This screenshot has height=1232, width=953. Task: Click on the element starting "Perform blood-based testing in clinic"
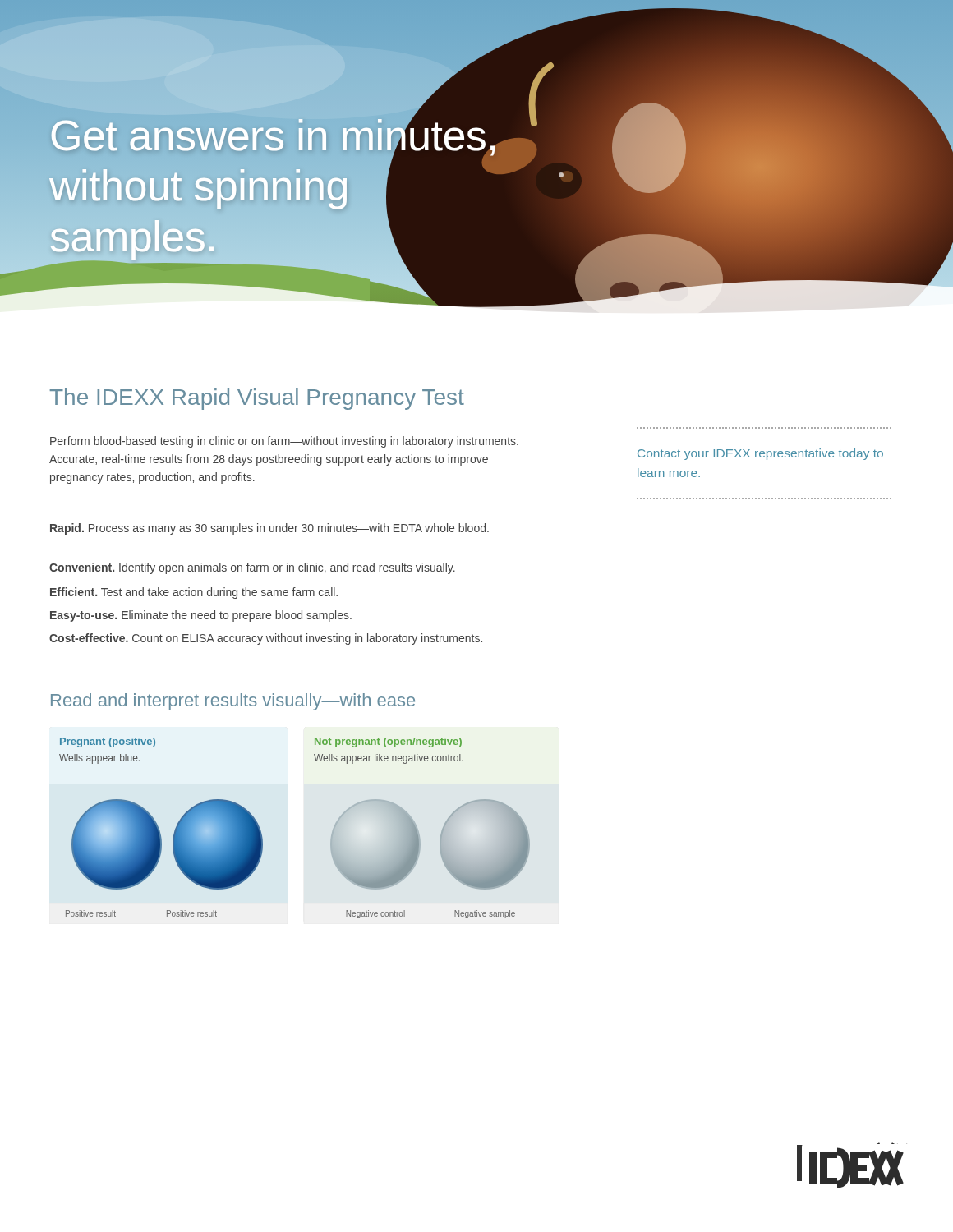pos(284,459)
